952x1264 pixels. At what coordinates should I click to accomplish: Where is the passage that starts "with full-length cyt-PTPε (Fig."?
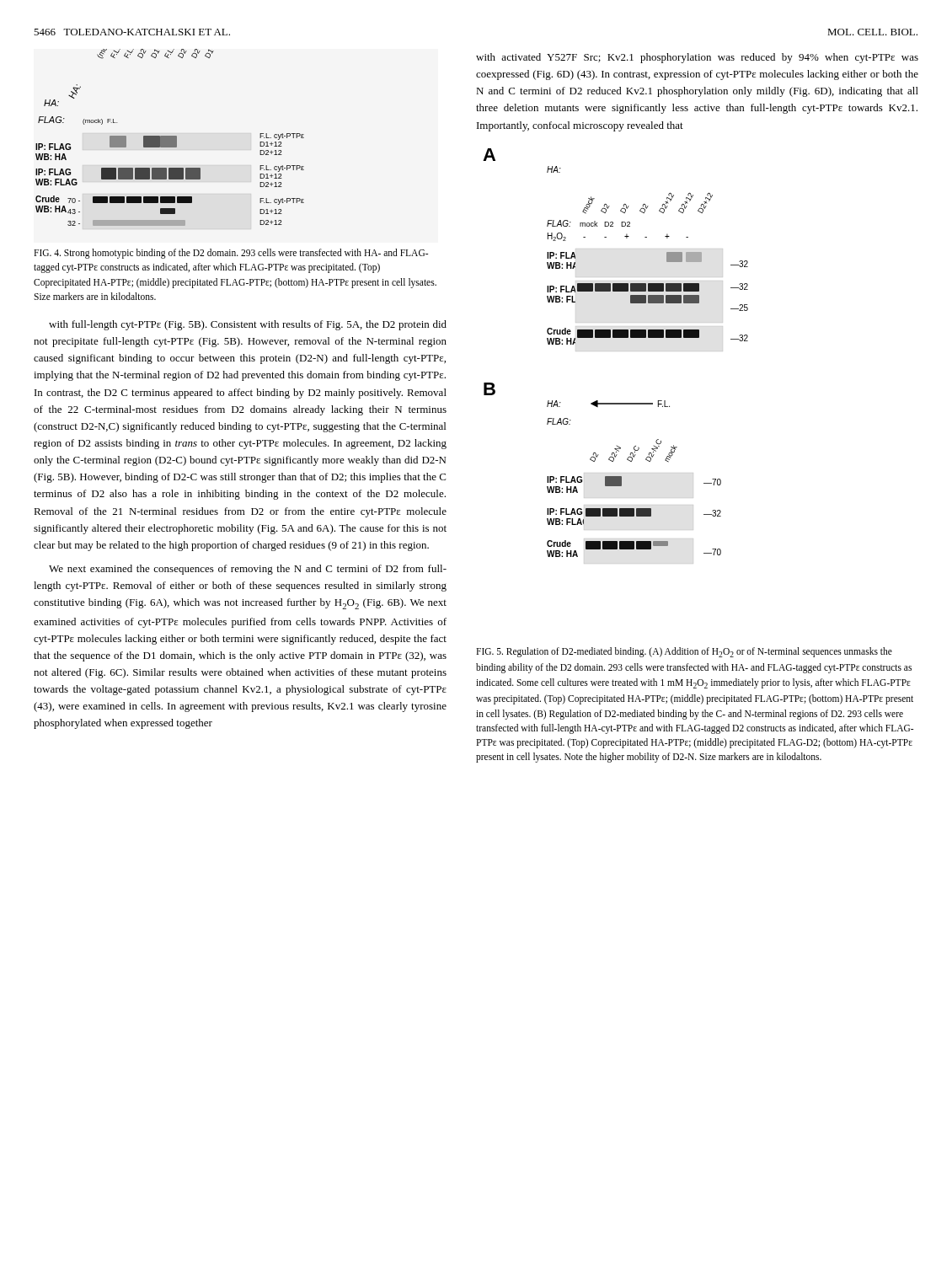pyautogui.click(x=240, y=524)
